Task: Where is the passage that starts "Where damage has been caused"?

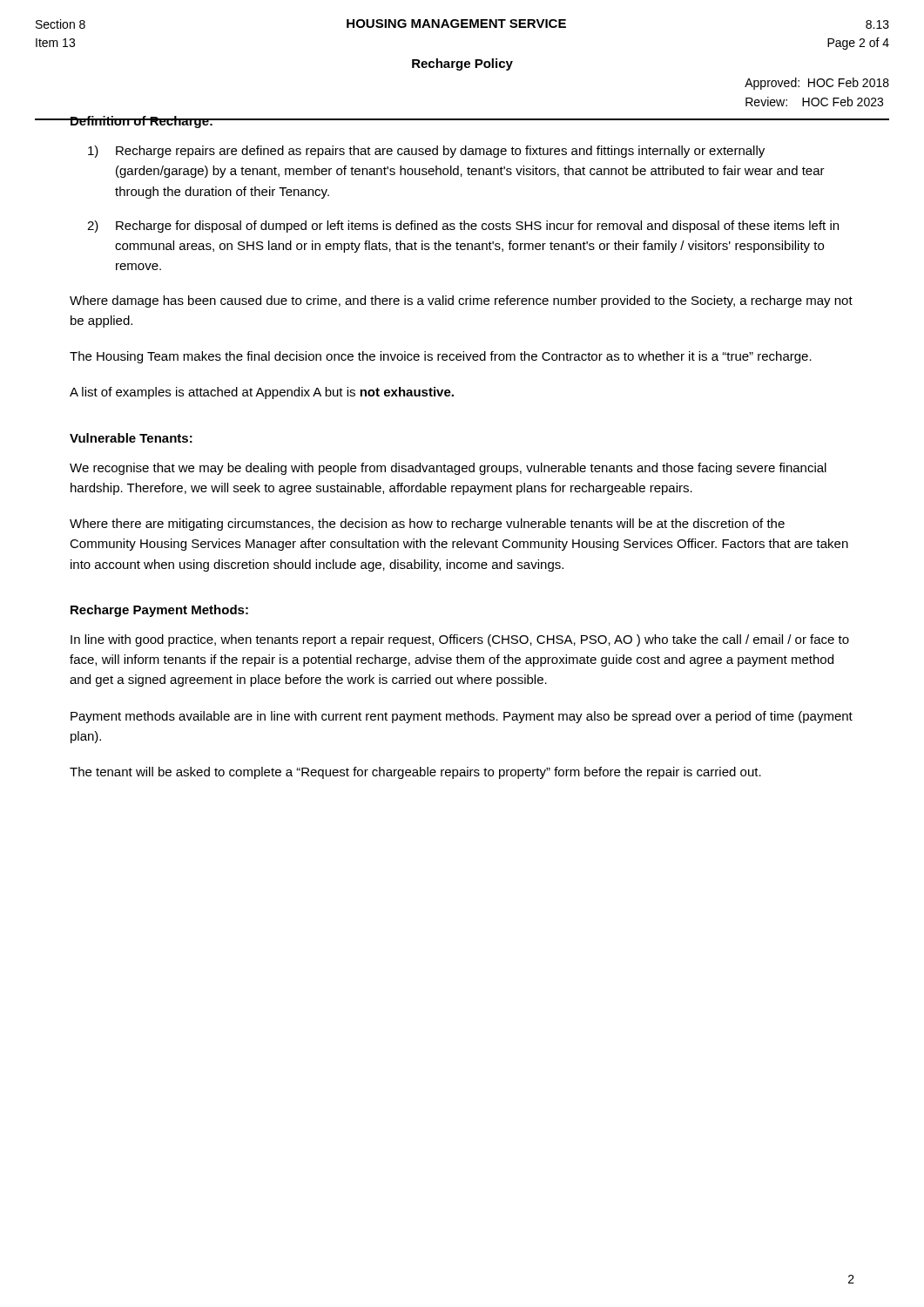Action: pos(461,310)
